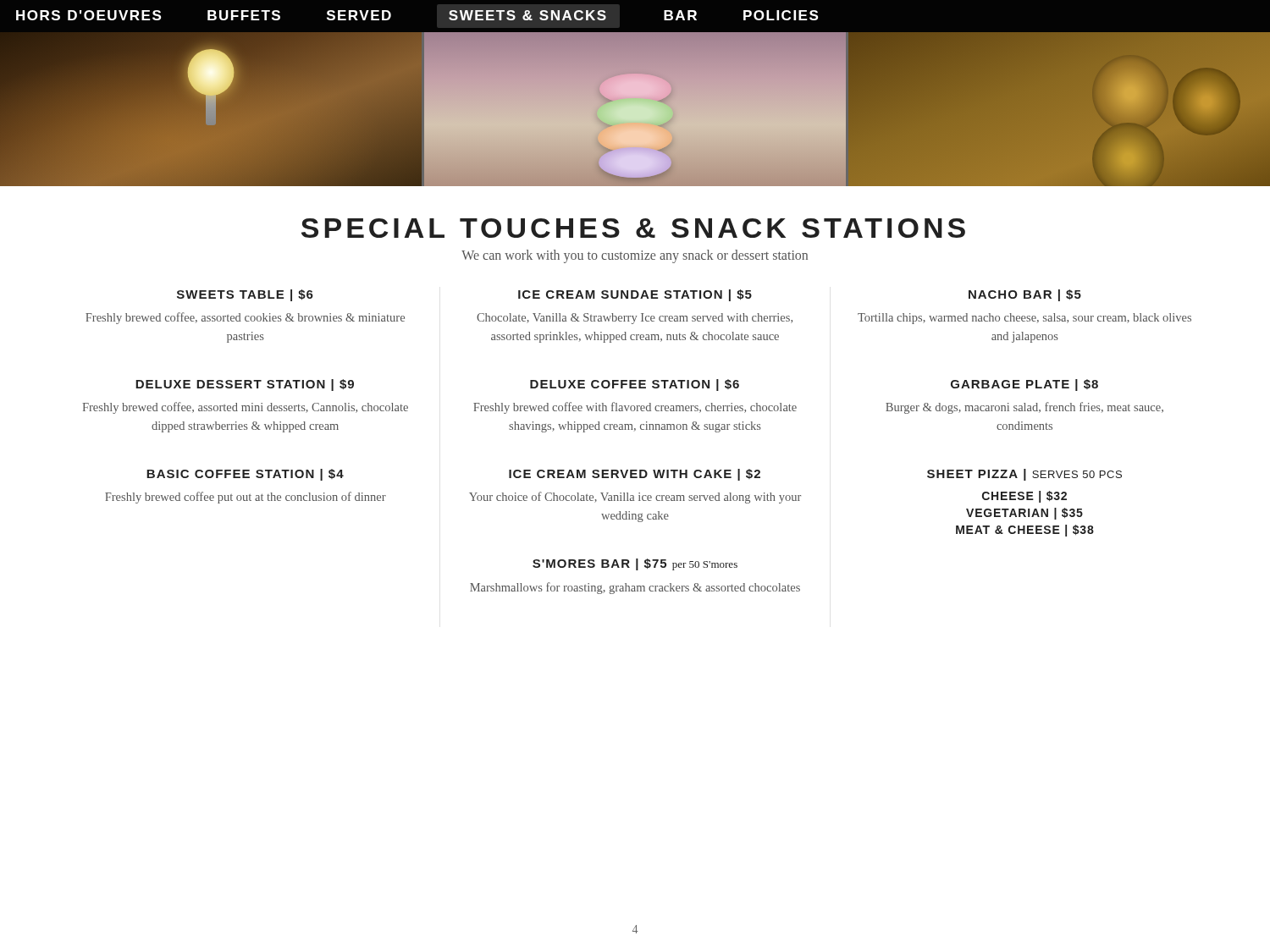Click the section header that begins "DELUXE COFFEE STATION | $6 Freshly brewed"
The image size is (1270, 952).
635,406
